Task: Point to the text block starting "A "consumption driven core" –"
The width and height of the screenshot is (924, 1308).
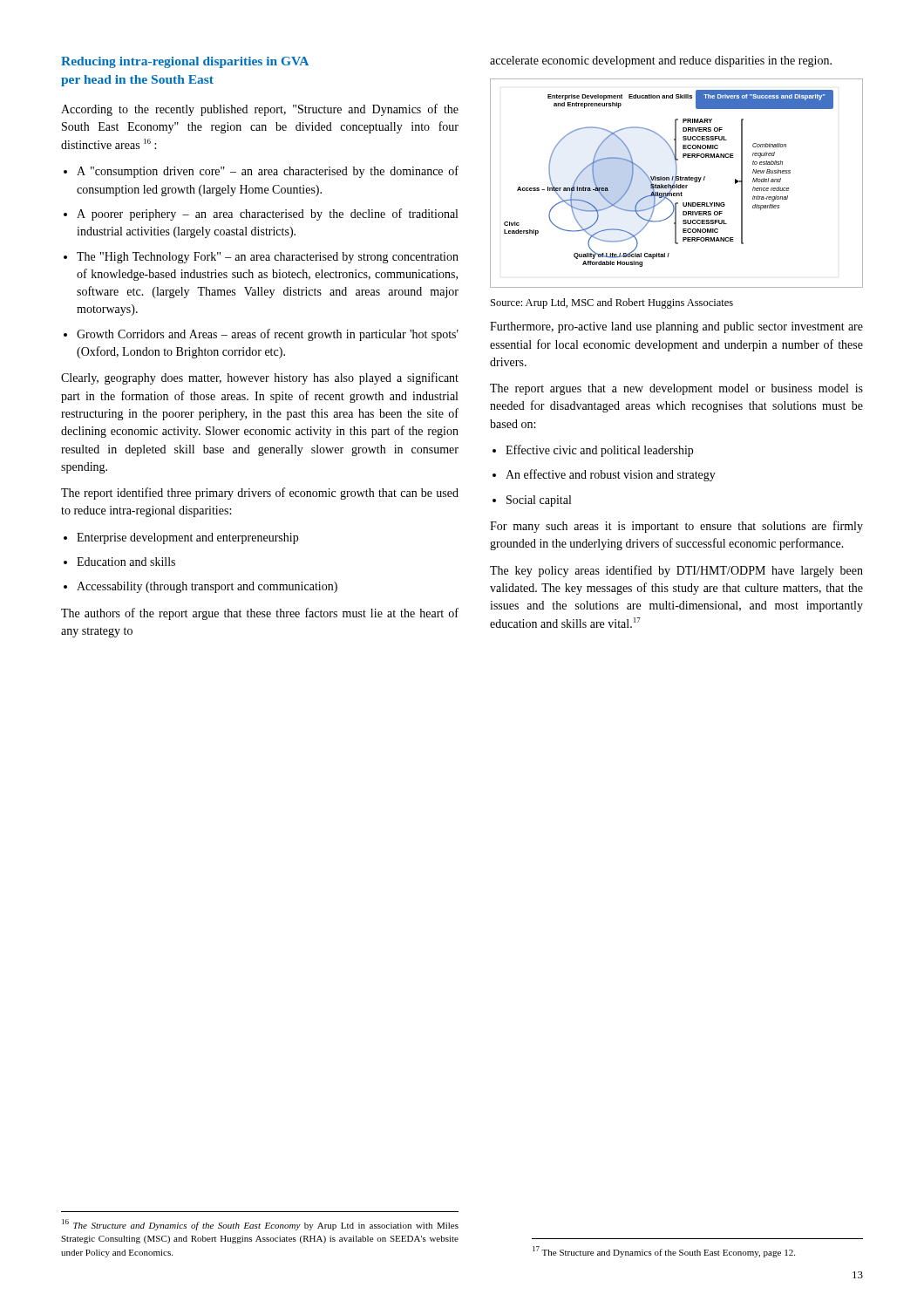Action: 268,181
